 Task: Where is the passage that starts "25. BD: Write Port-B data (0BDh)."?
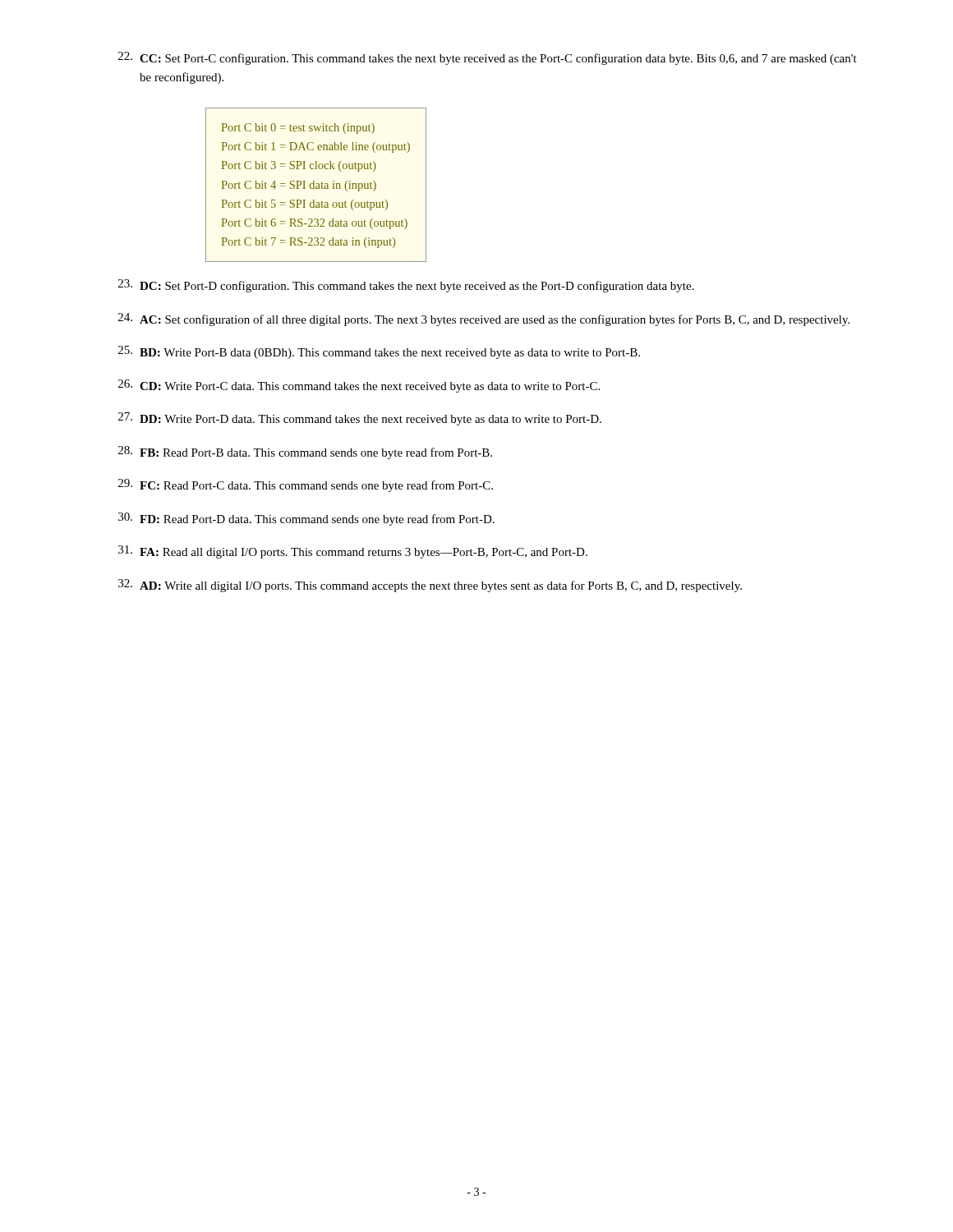476,353
